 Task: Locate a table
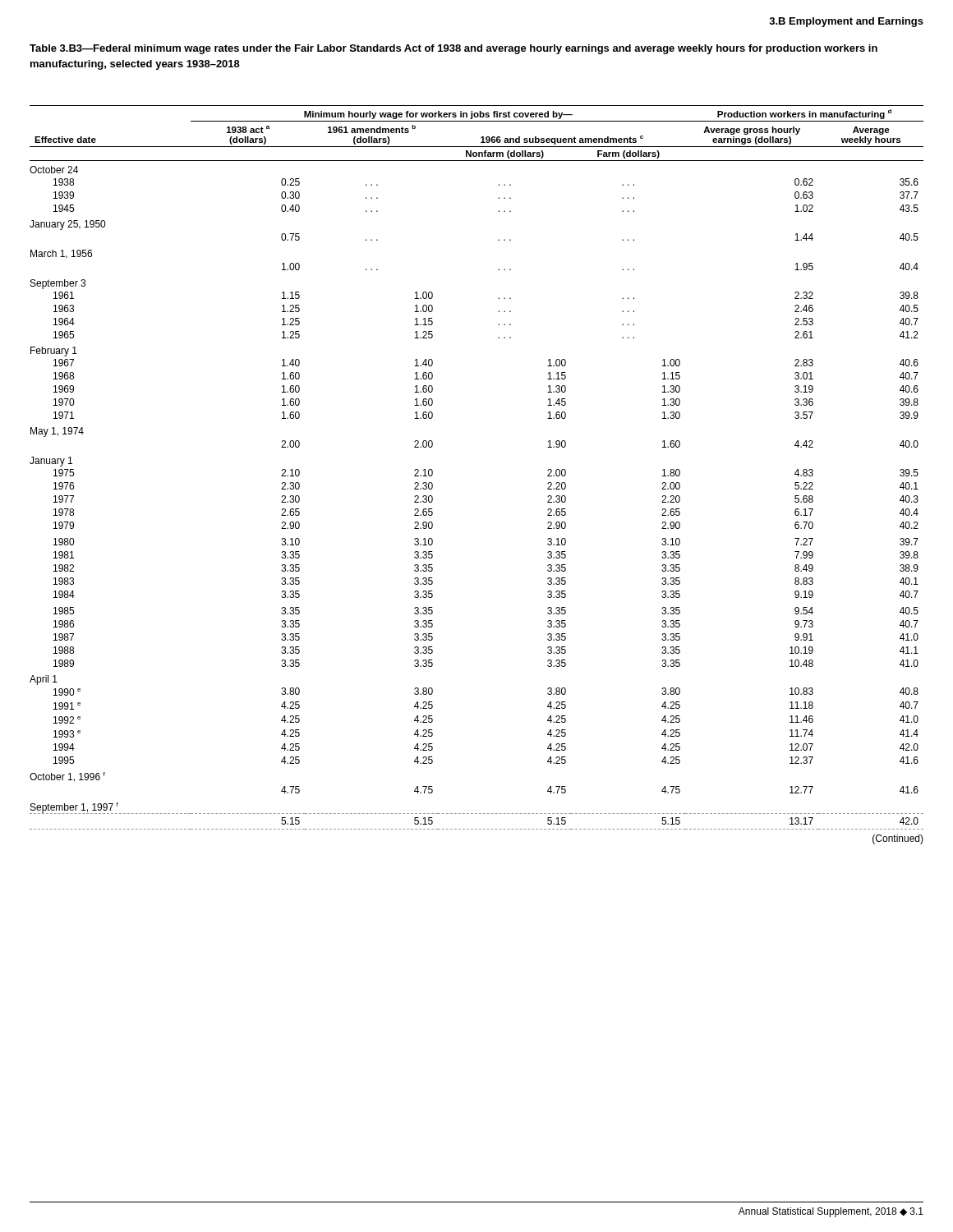click(x=476, y=475)
